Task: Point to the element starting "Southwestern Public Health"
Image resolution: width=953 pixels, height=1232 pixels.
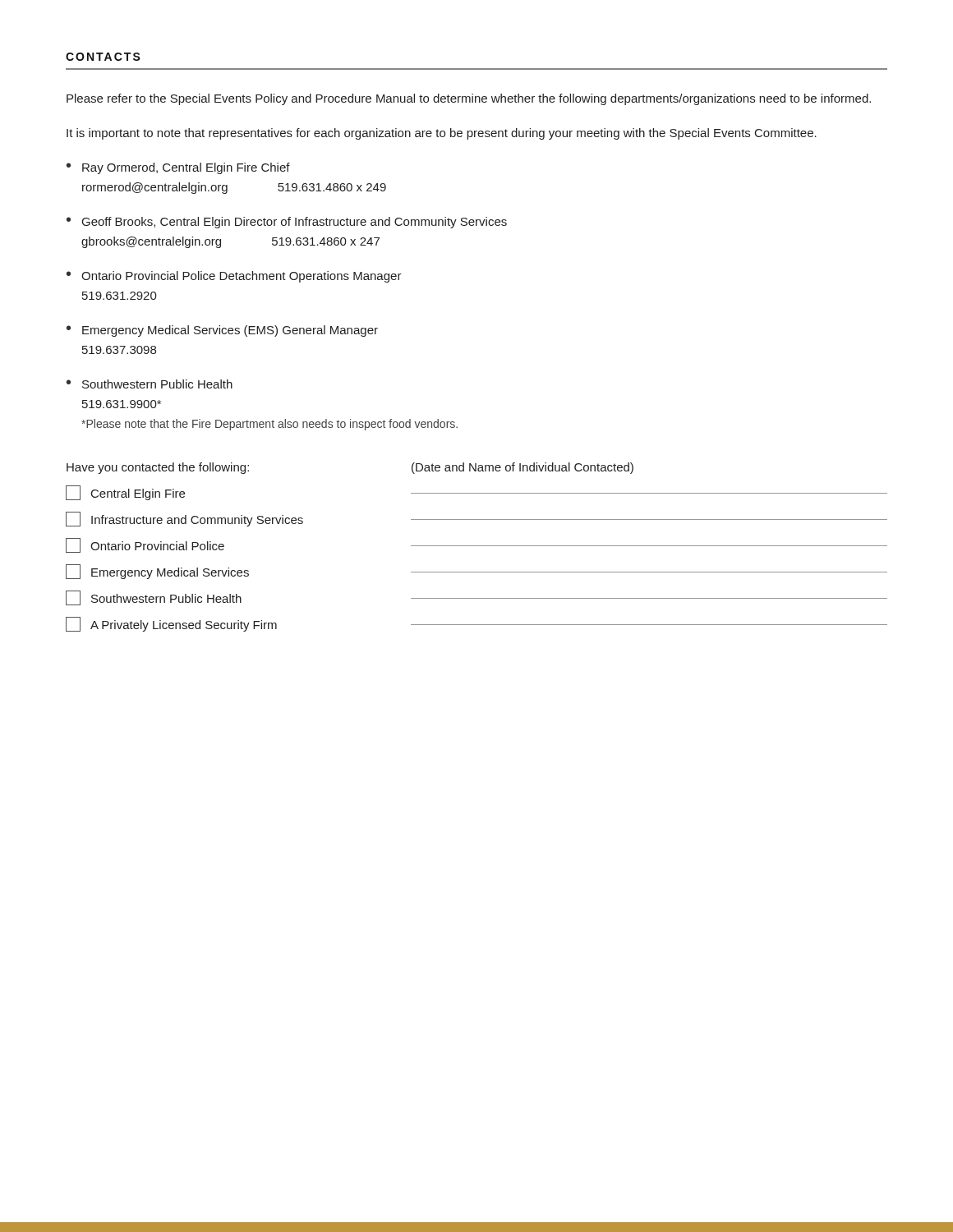Action: 476,598
